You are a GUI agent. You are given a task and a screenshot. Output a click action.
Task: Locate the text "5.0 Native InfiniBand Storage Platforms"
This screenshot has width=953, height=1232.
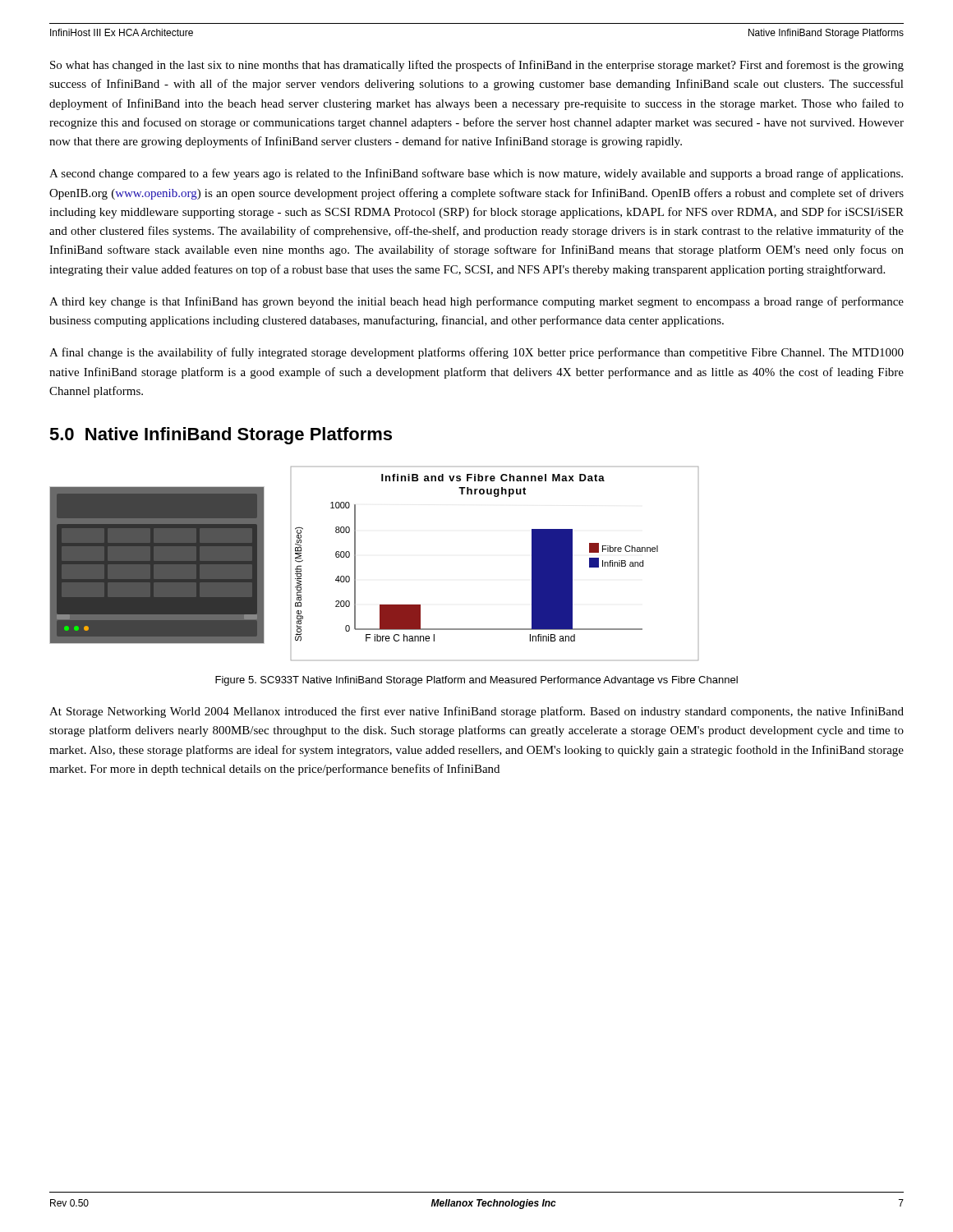[x=221, y=434]
